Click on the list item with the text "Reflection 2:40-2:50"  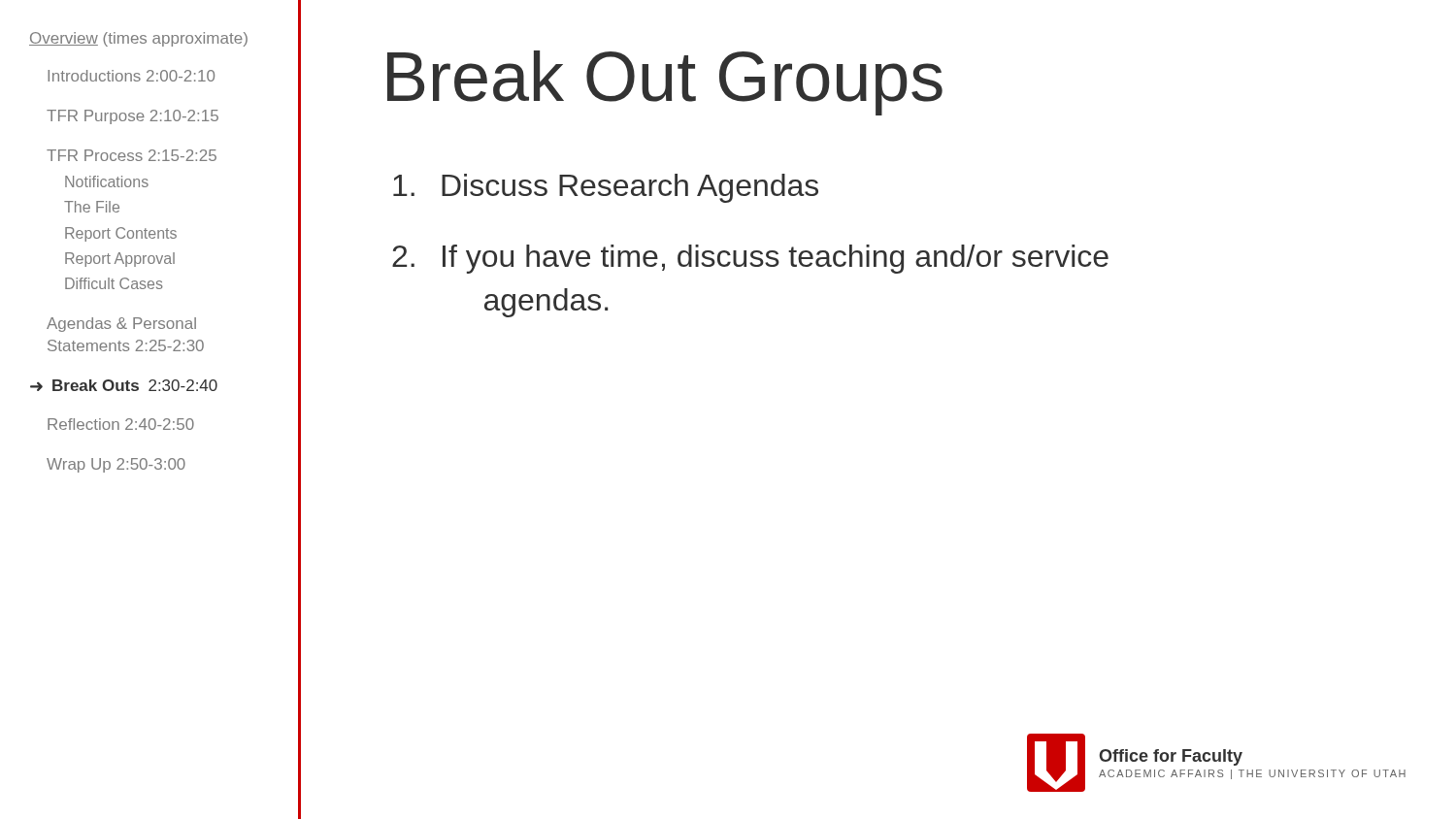click(120, 424)
